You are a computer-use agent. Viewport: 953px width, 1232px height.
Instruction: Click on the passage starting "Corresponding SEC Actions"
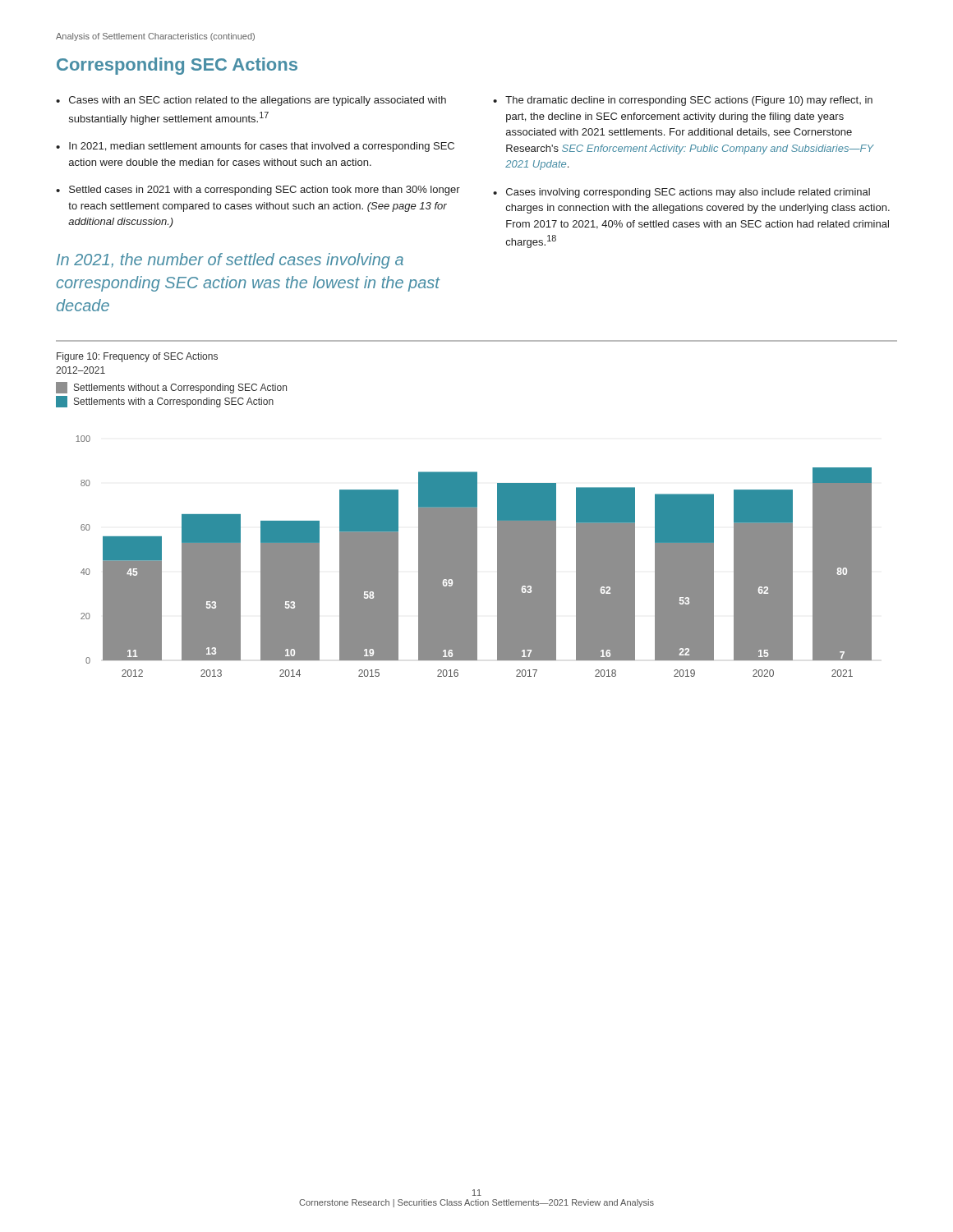pos(177,64)
